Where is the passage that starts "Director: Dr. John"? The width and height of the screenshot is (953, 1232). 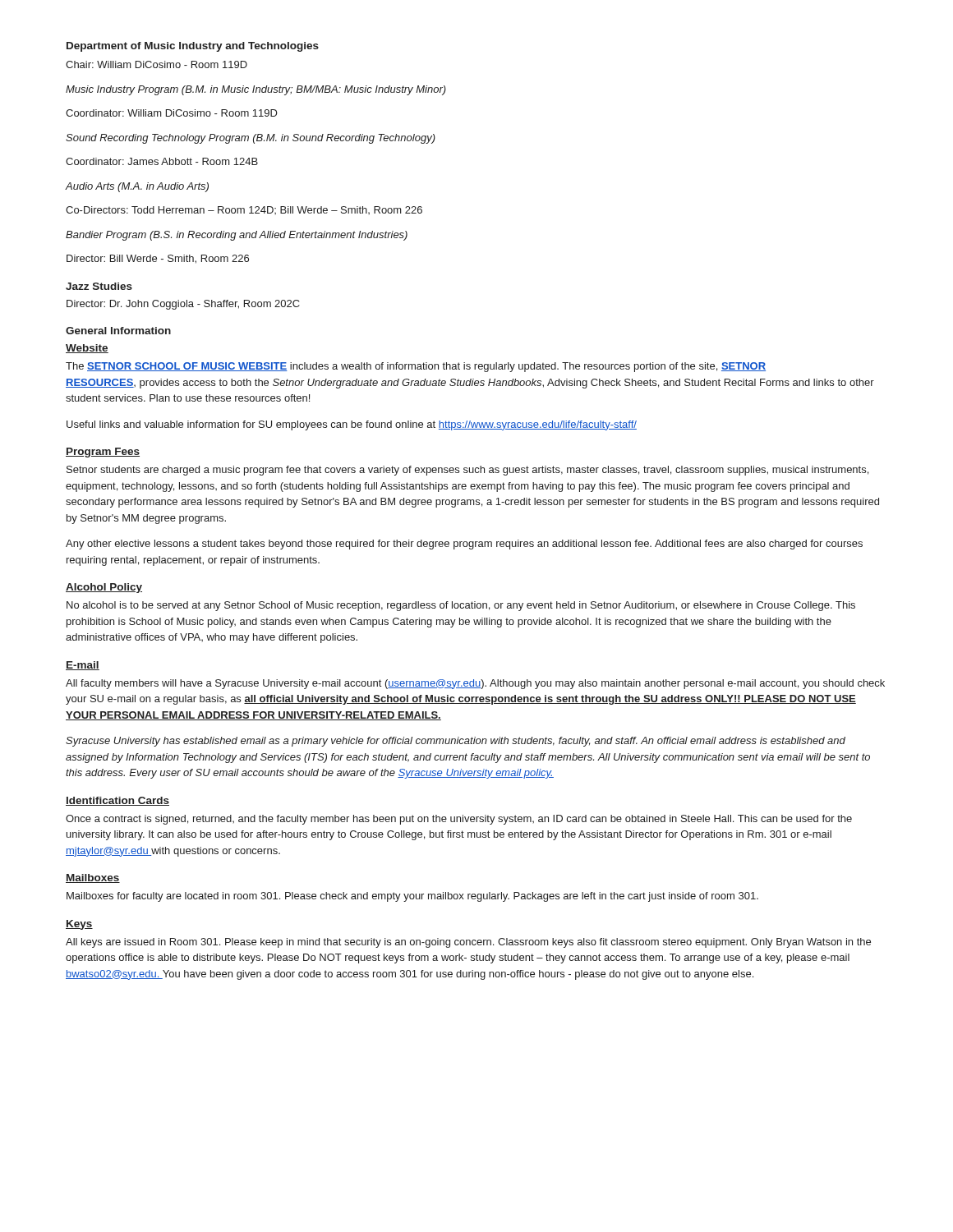pyautogui.click(x=183, y=303)
